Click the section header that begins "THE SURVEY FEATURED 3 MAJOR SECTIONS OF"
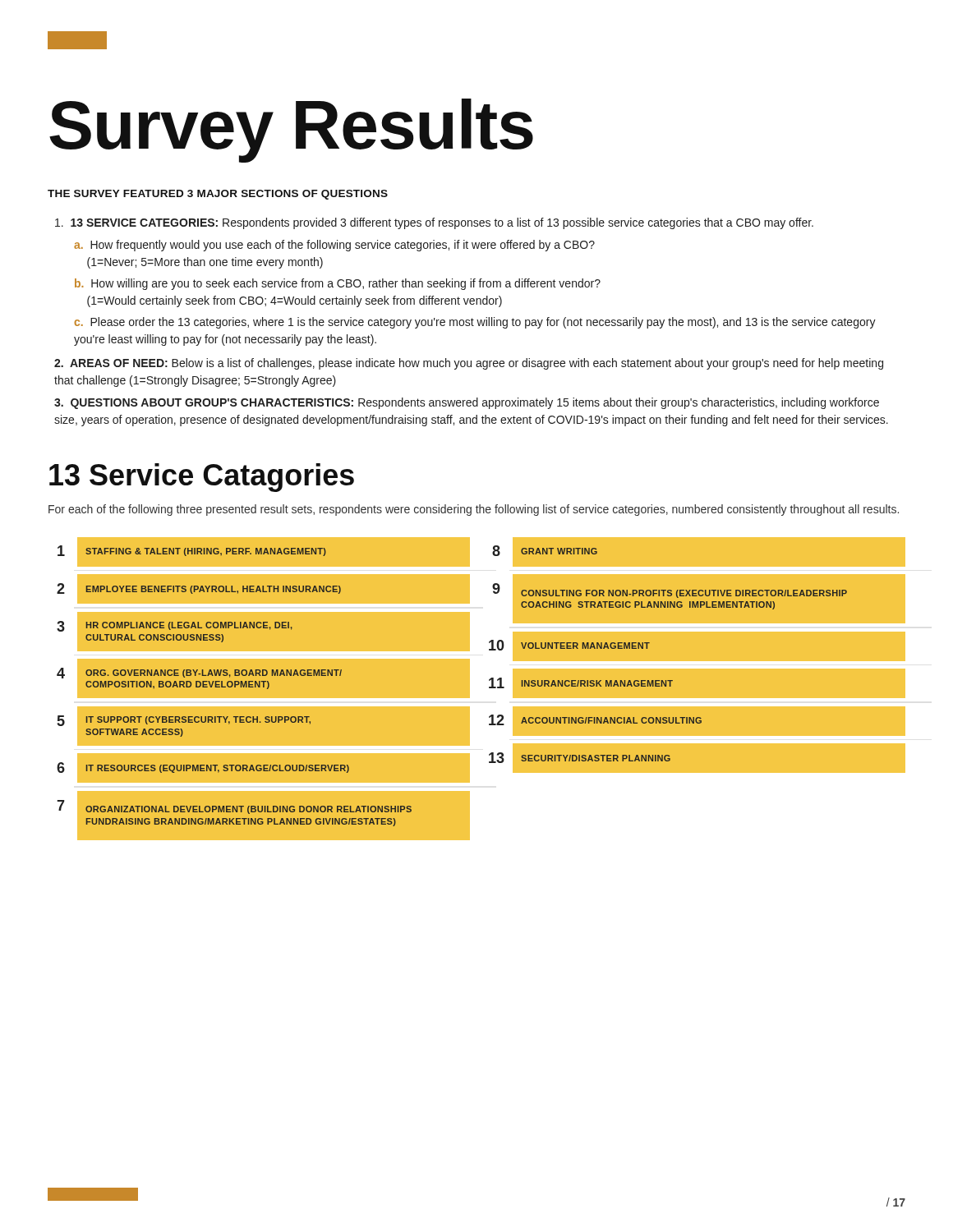This screenshot has height=1232, width=953. 218,195
